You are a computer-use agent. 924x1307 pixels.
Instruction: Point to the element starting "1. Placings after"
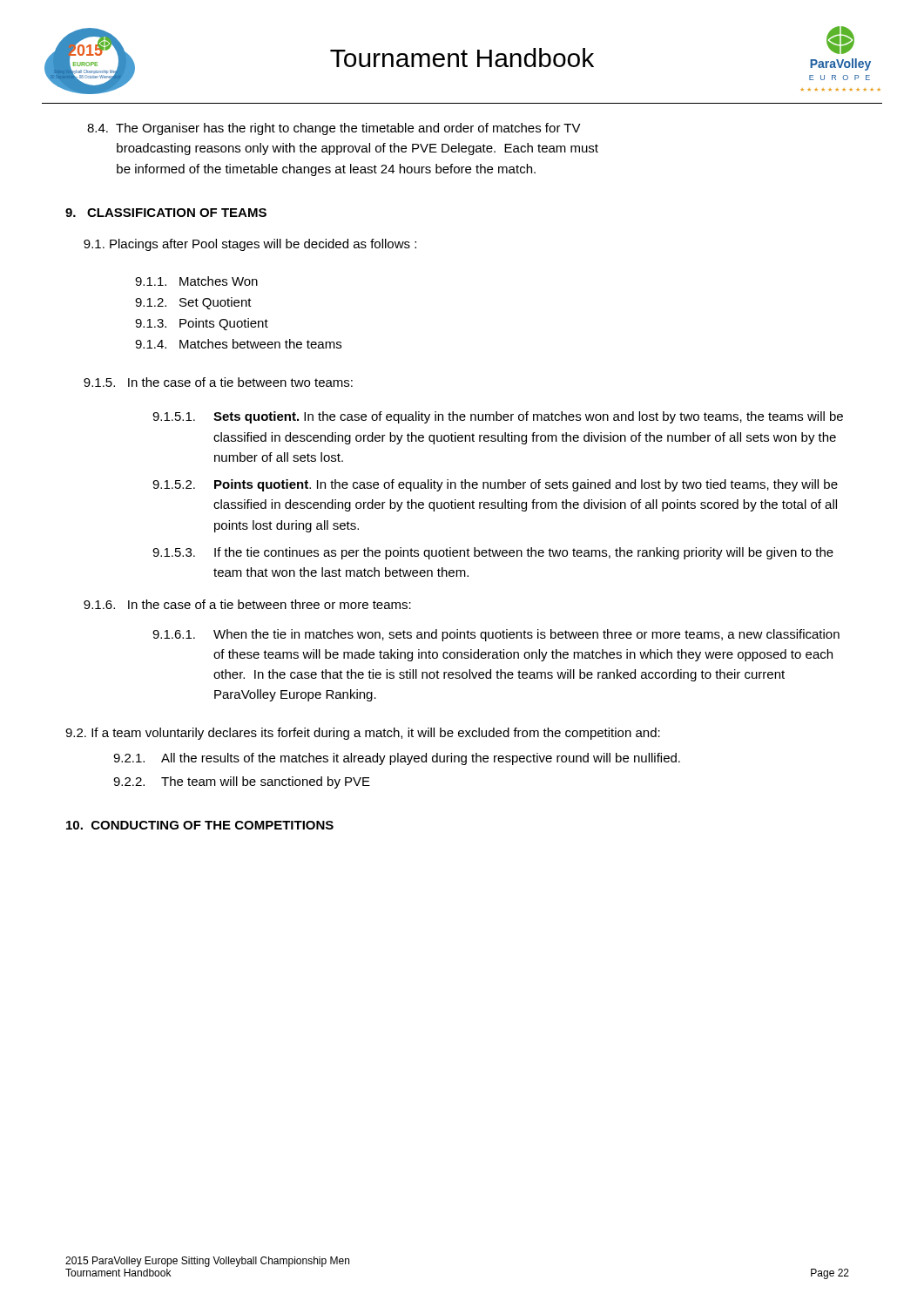(241, 243)
